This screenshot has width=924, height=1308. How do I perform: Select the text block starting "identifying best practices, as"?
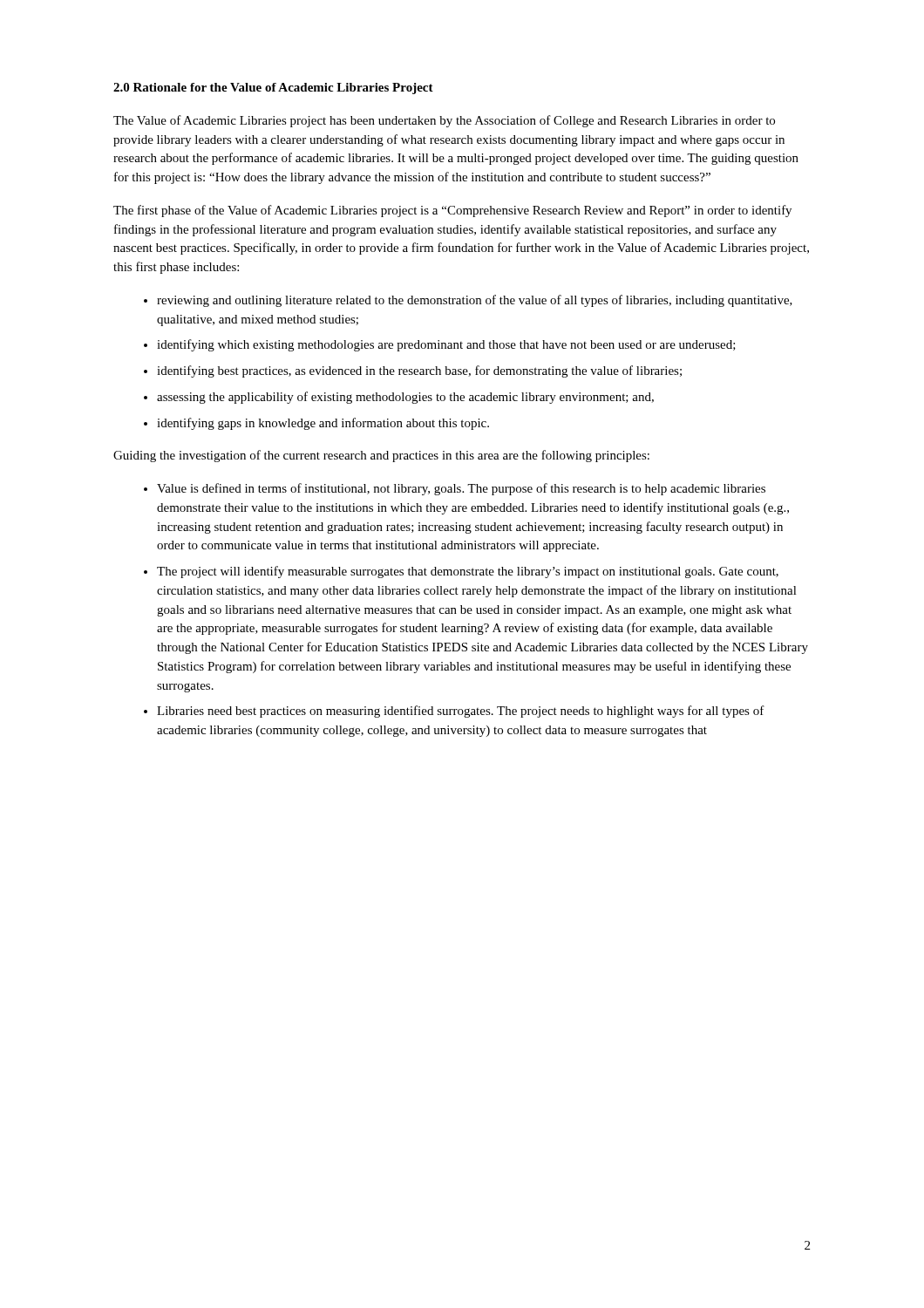[x=420, y=371]
